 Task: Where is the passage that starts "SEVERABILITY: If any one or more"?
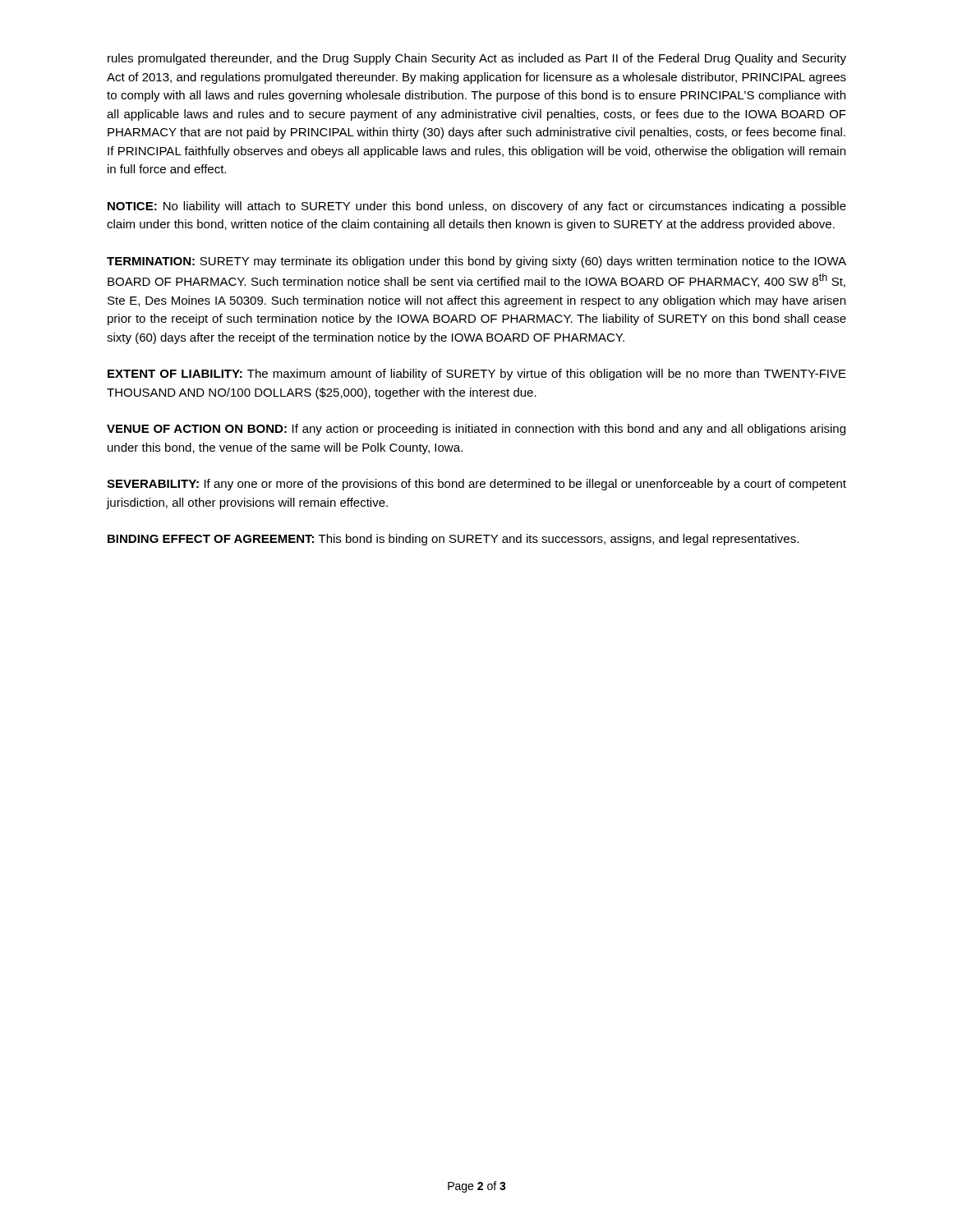[x=476, y=493]
